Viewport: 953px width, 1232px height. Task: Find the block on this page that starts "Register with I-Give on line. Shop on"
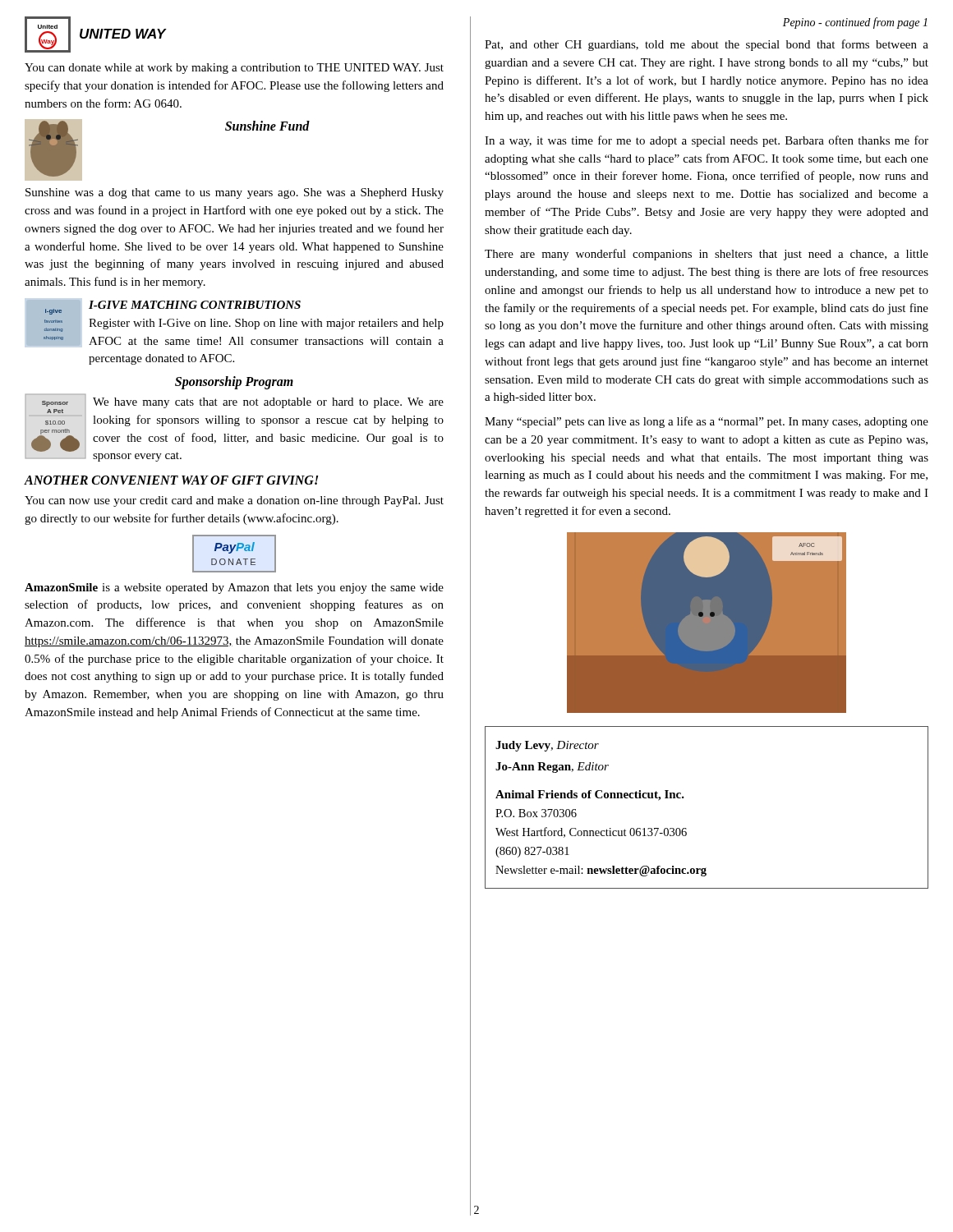click(x=266, y=341)
